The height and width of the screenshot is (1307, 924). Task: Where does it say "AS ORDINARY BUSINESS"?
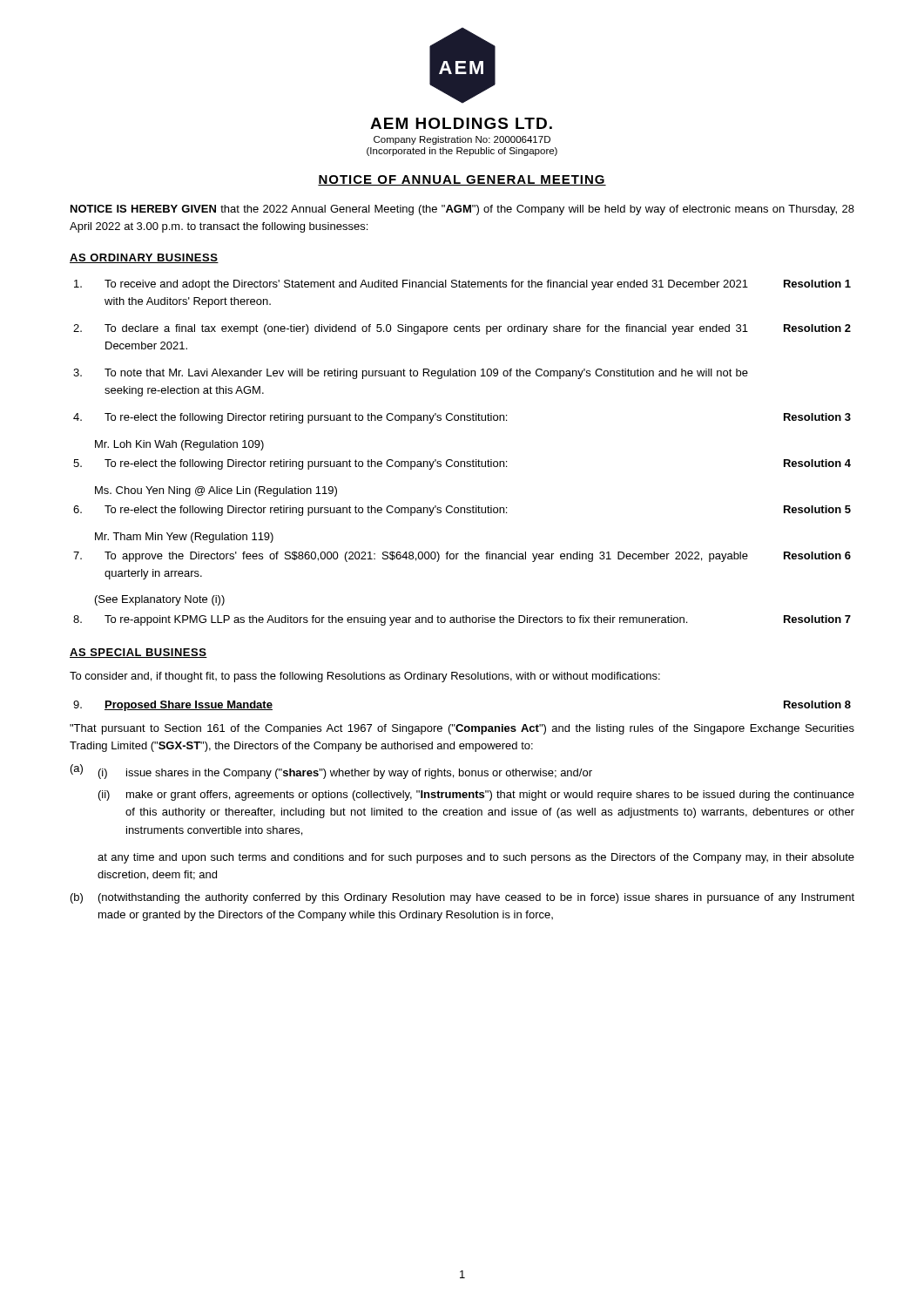[144, 258]
